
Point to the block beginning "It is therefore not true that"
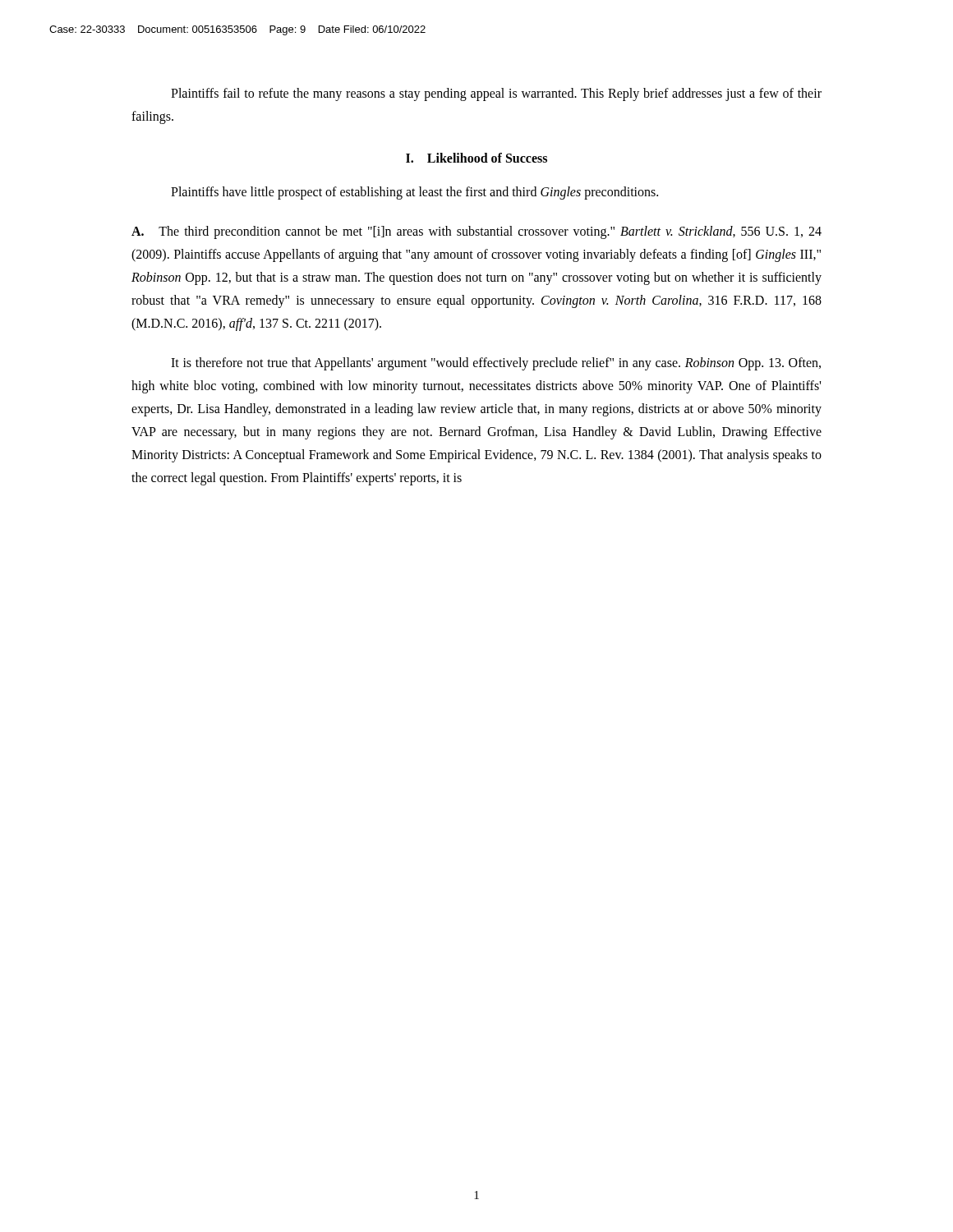(x=476, y=420)
